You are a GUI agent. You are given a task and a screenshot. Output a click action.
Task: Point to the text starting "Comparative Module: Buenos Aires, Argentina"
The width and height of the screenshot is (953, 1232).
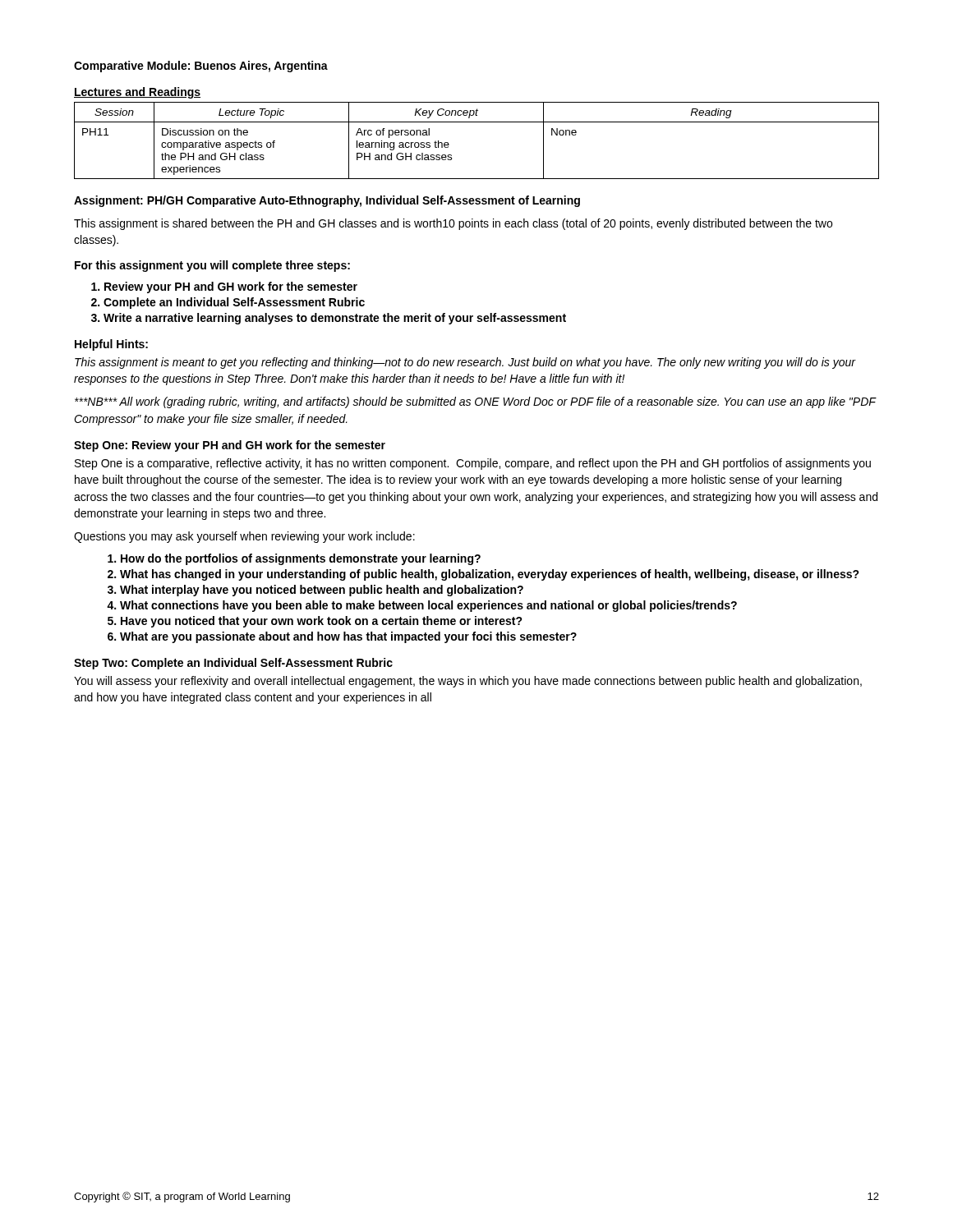click(201, 66)
